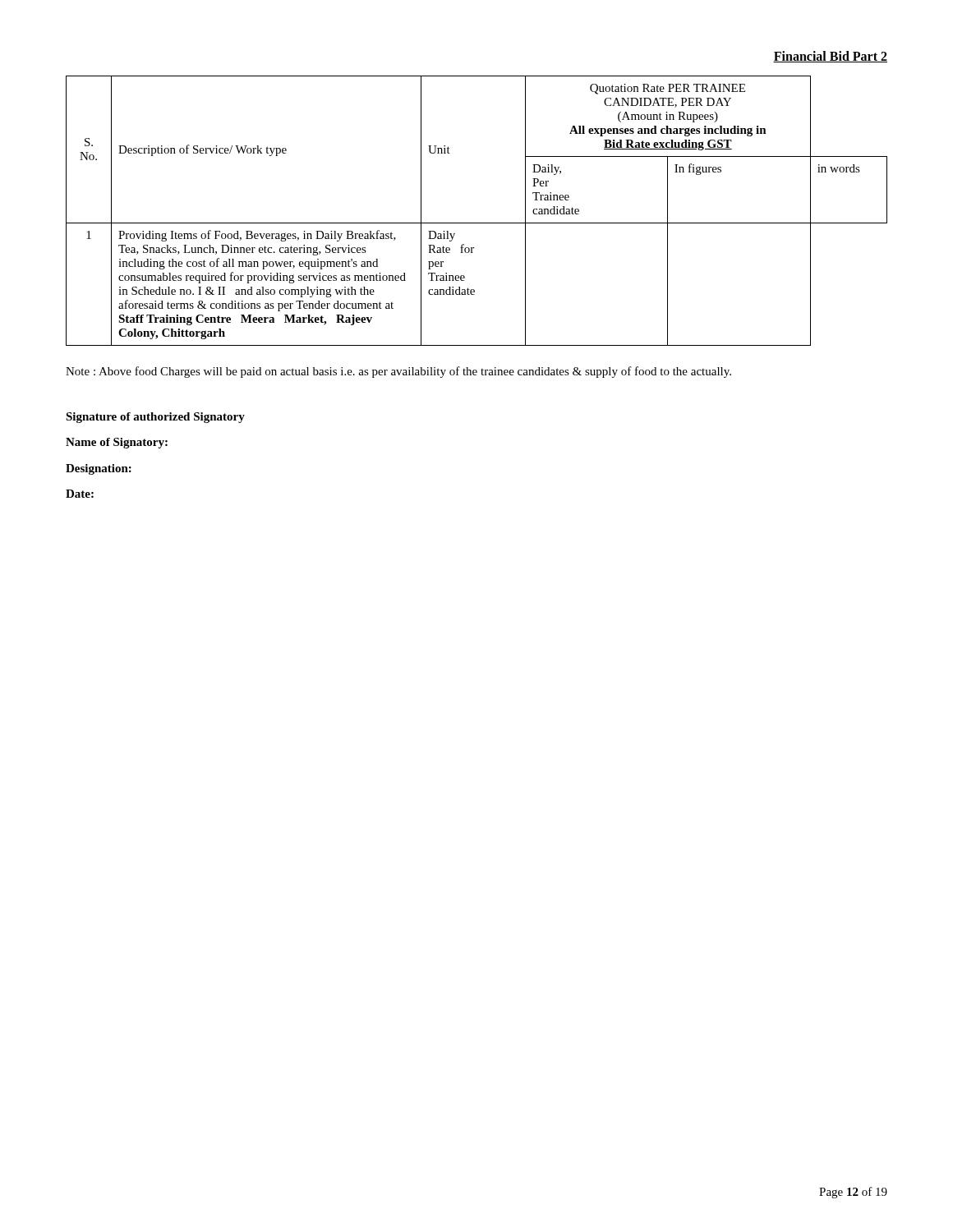Select the text block containing "Signature of authorized Signatory Name"
Screen dimensions: 1232x953
pyautogui.click(x=155, y=418)
